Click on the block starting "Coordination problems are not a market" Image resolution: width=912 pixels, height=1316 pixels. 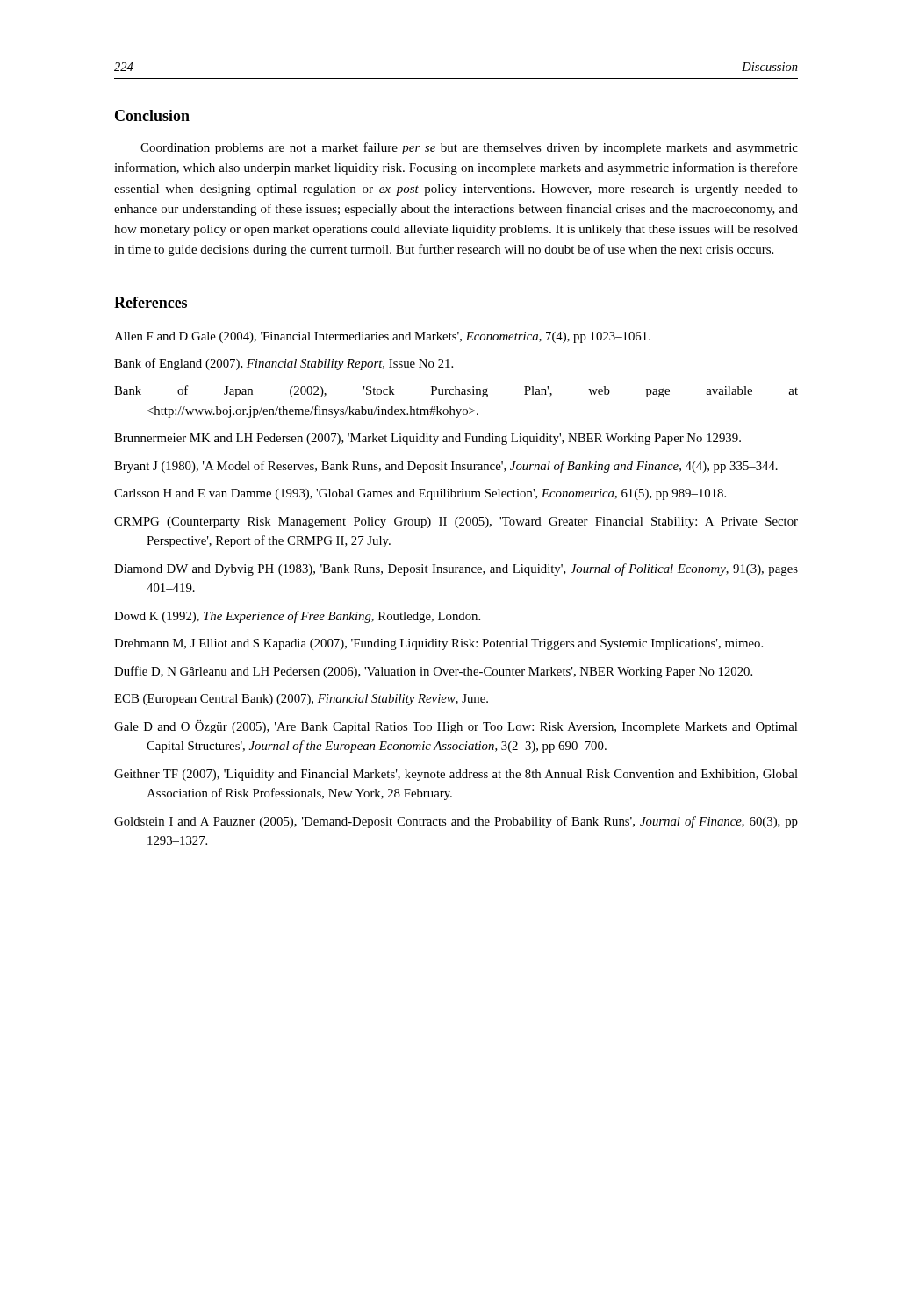[x=456, y=198]
